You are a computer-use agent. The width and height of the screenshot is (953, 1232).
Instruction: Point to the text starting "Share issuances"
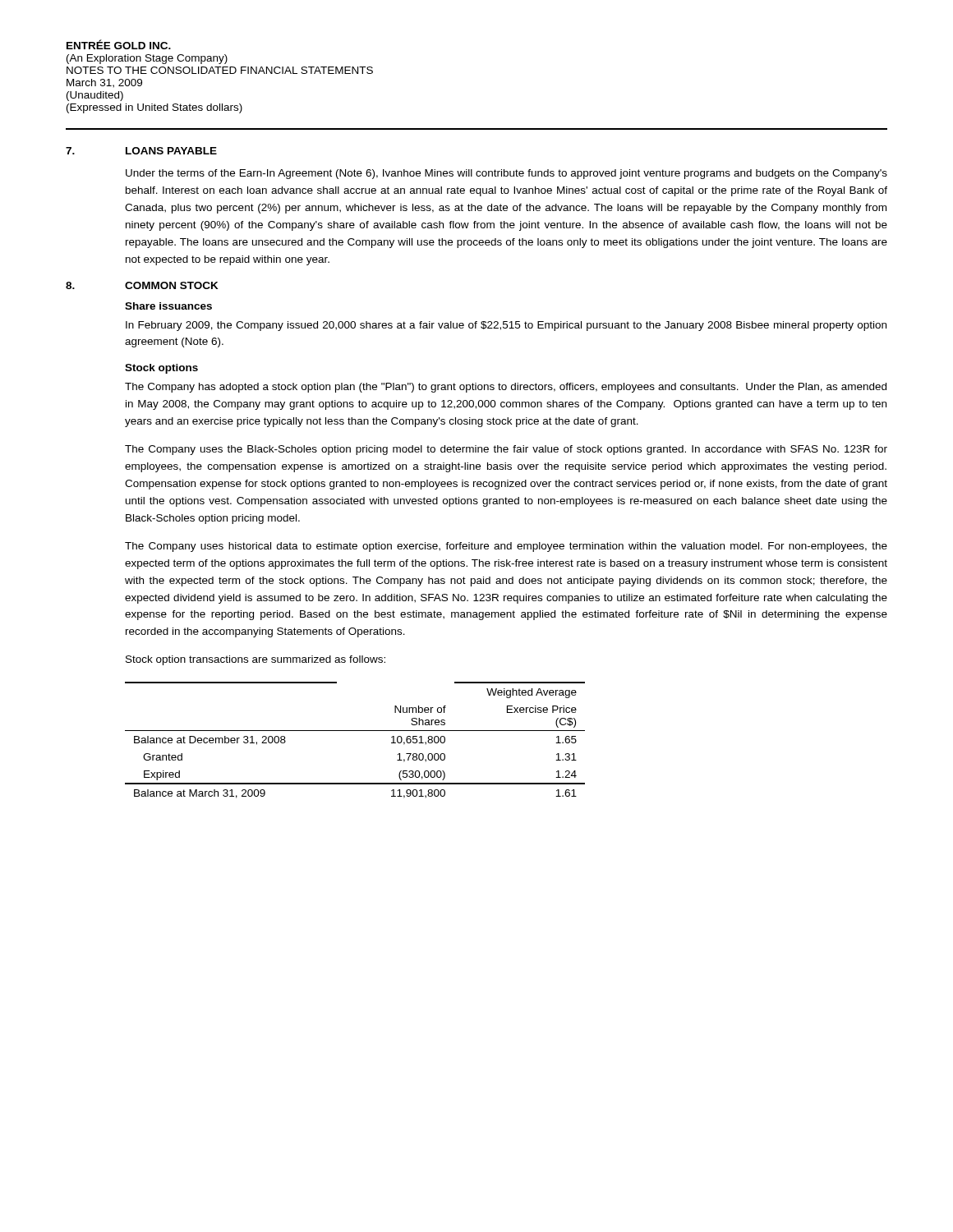pos(169,306)
